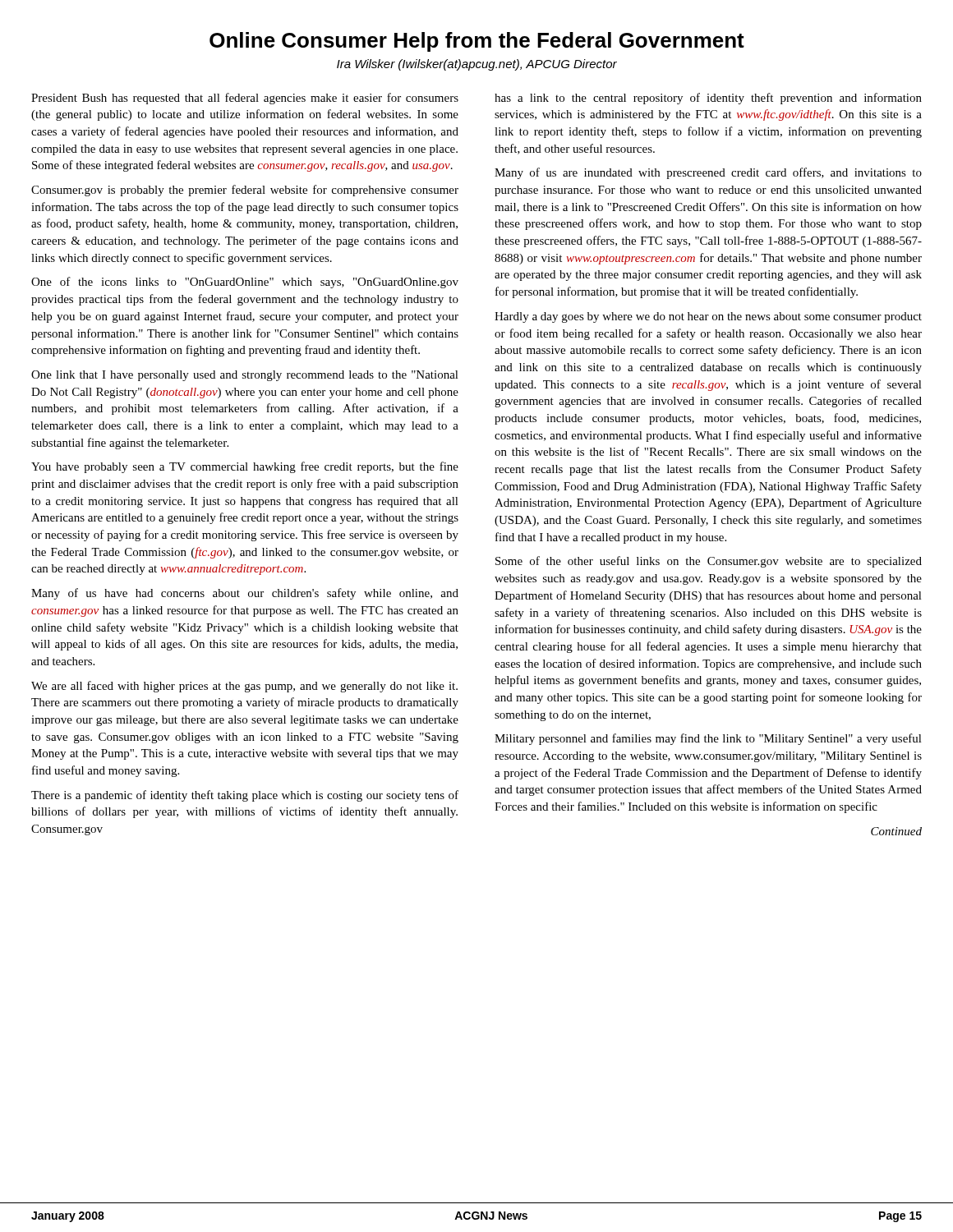Find the block on this page that starts "Many of us have had"

[245, 627]
